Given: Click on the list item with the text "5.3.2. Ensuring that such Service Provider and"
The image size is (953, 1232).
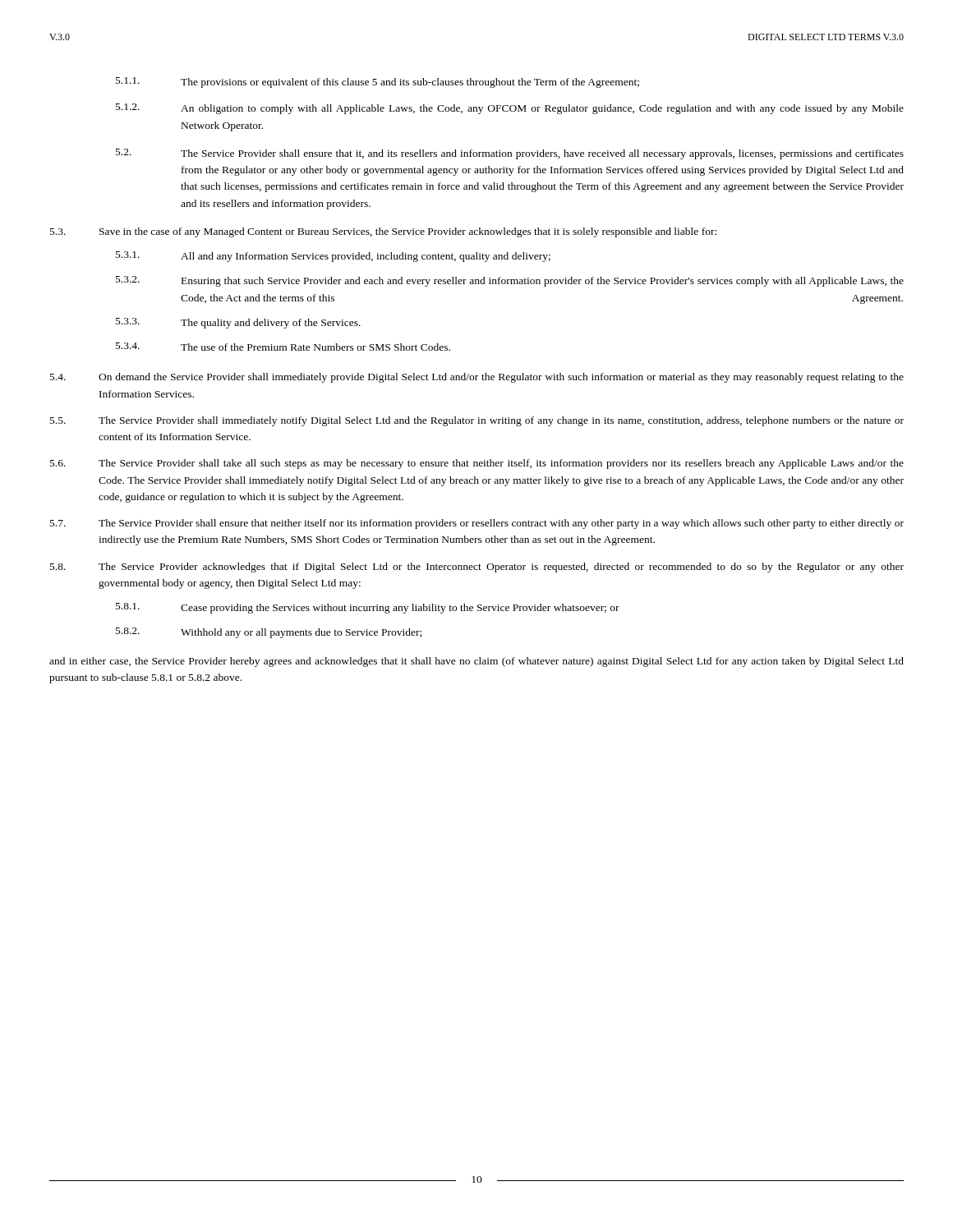Looking at the screenshot, I should [x=509, y=290].
